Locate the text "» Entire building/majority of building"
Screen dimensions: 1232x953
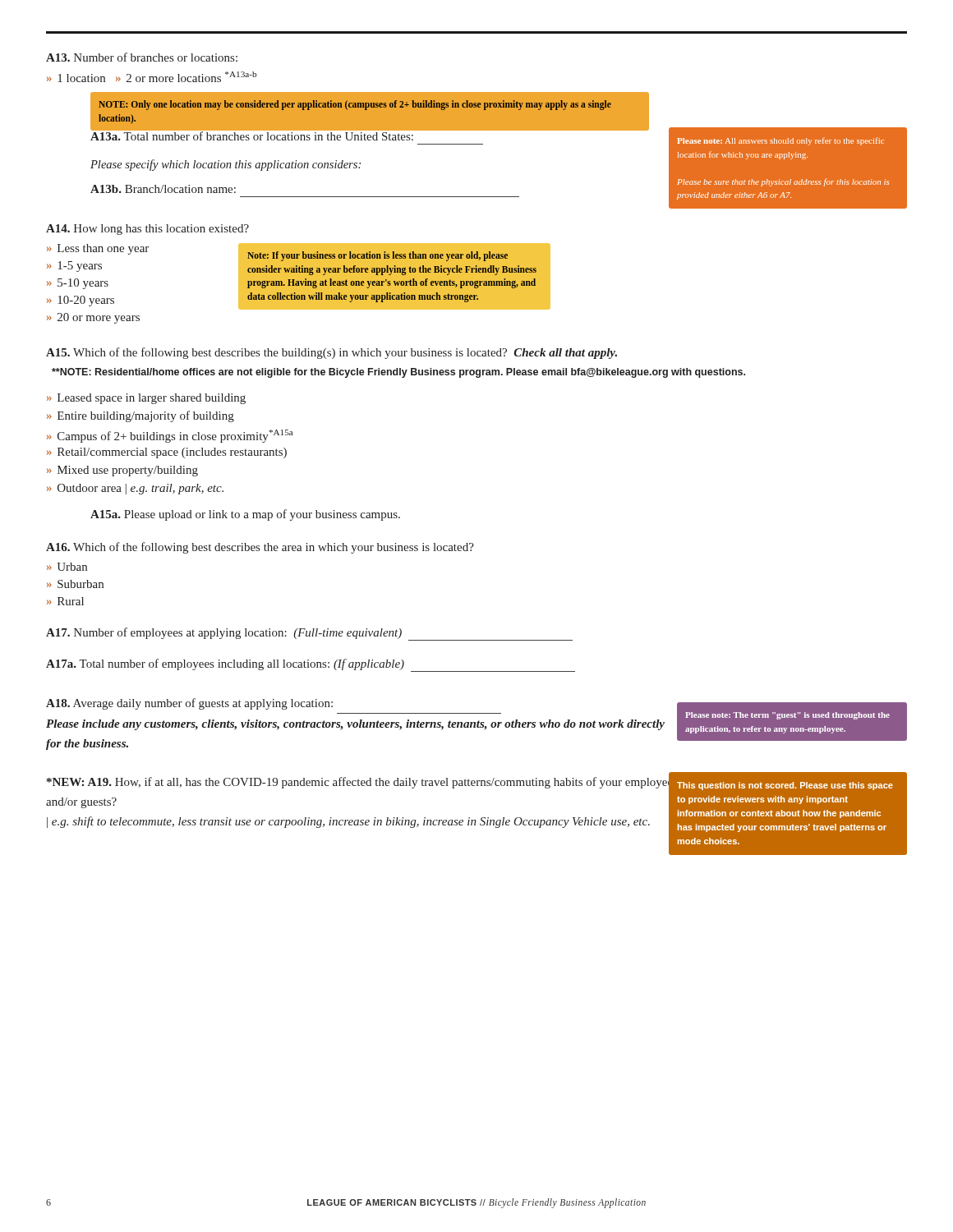point(140,416)
